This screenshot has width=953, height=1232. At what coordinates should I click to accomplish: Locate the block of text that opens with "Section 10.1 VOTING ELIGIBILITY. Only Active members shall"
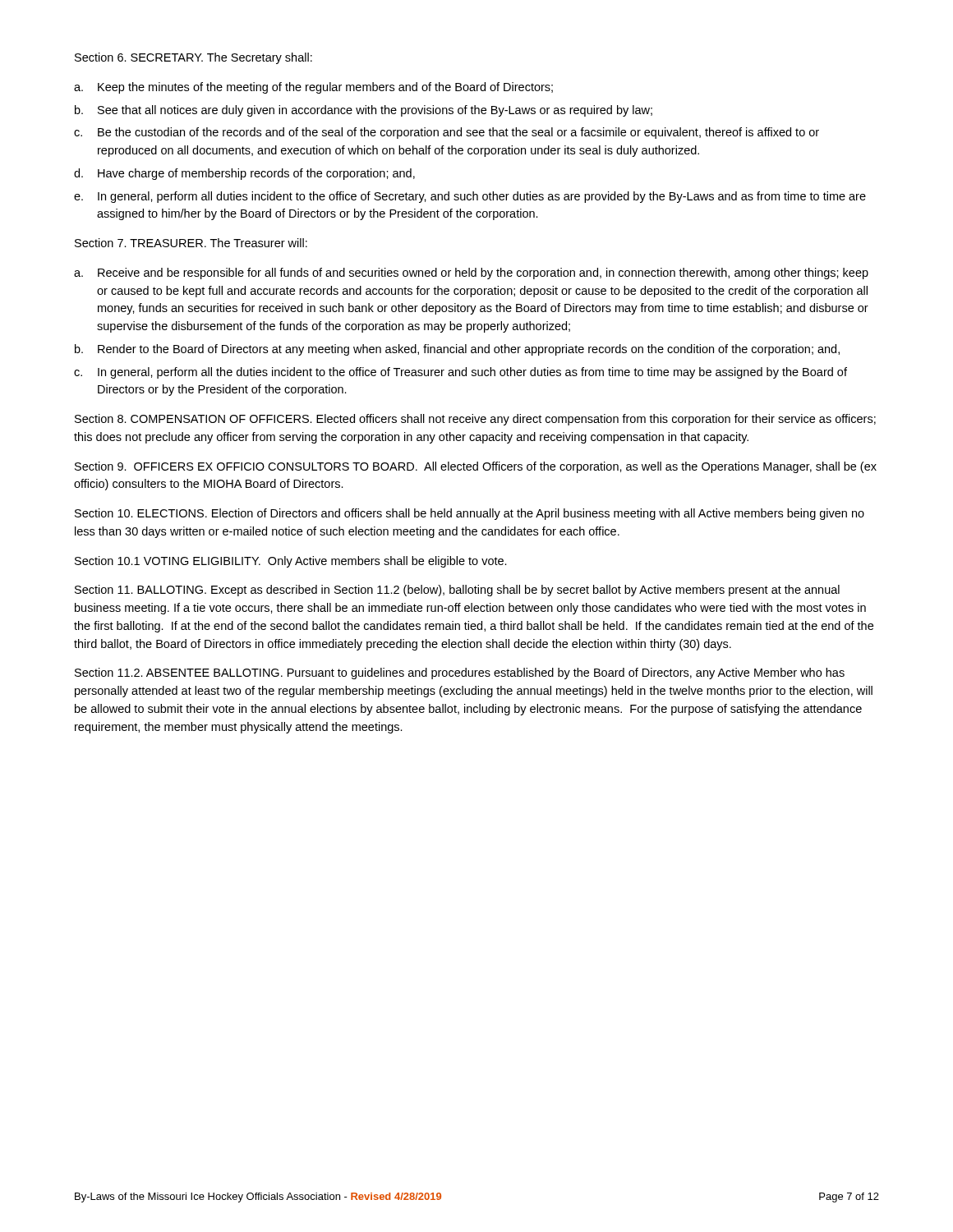pos(291,561)
